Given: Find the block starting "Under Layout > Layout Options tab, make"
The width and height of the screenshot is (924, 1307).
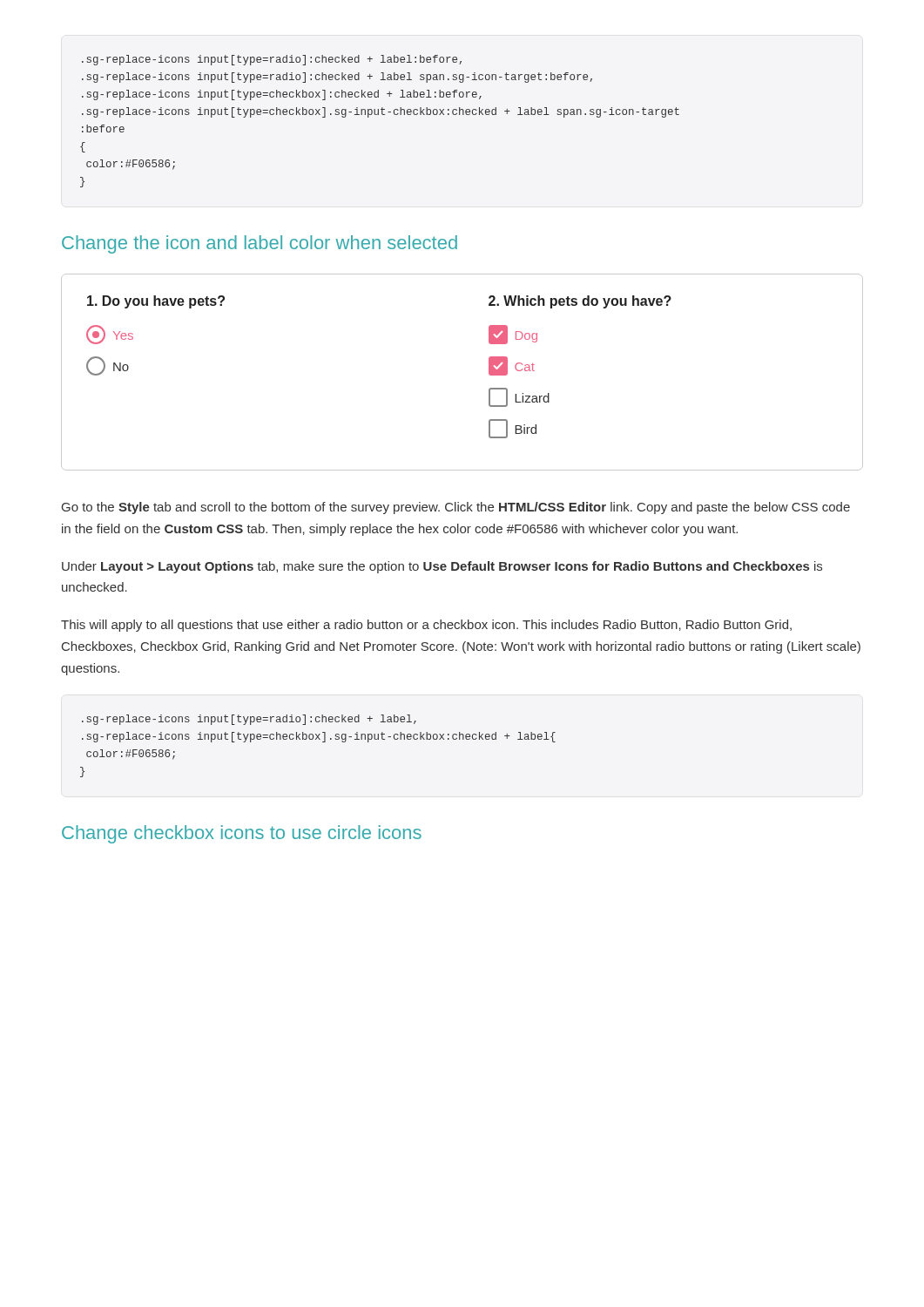Looking at the screenshot, I should tap(462, 577).
